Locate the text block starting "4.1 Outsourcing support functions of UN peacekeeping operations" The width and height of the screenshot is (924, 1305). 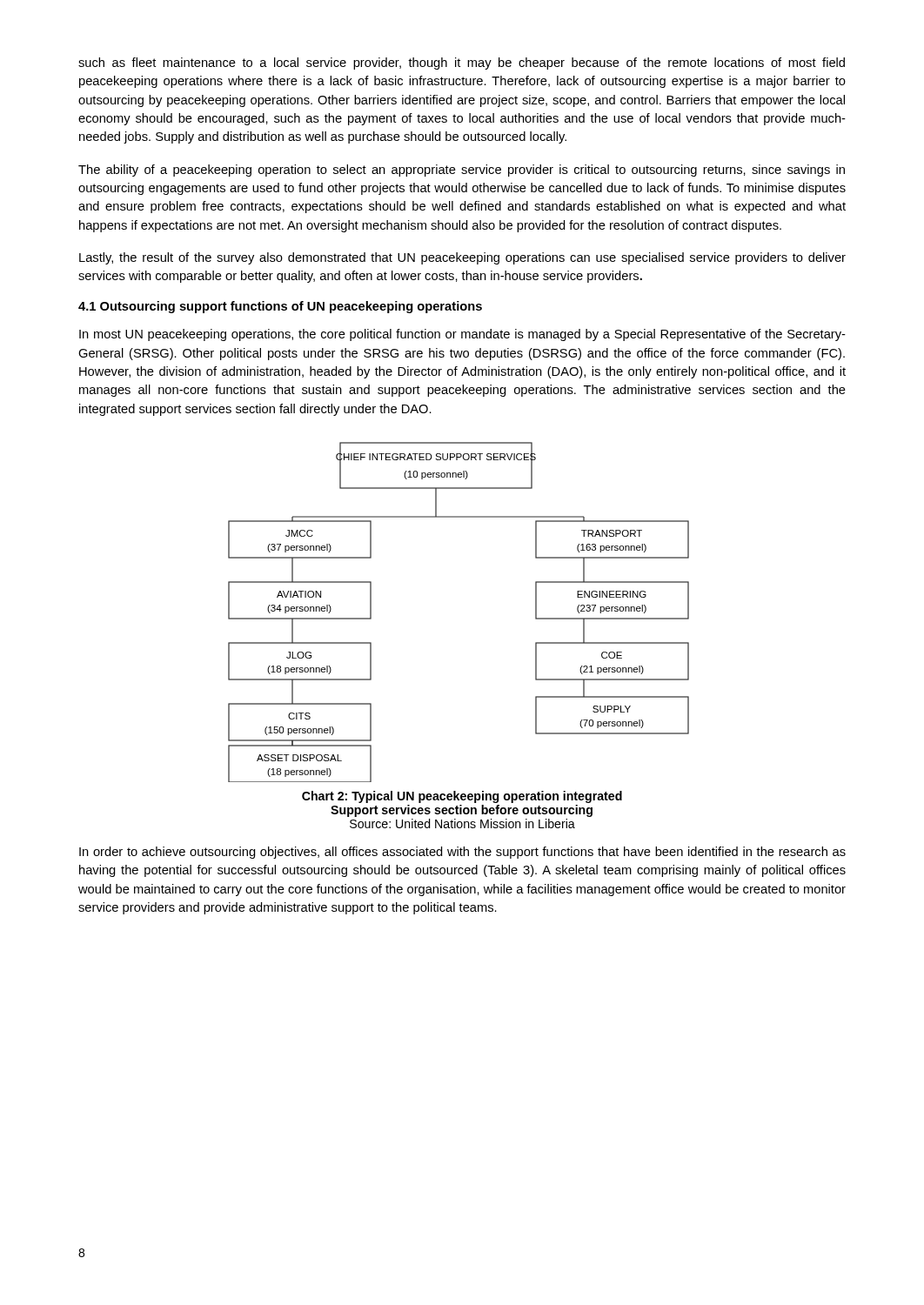click(280, 307)
